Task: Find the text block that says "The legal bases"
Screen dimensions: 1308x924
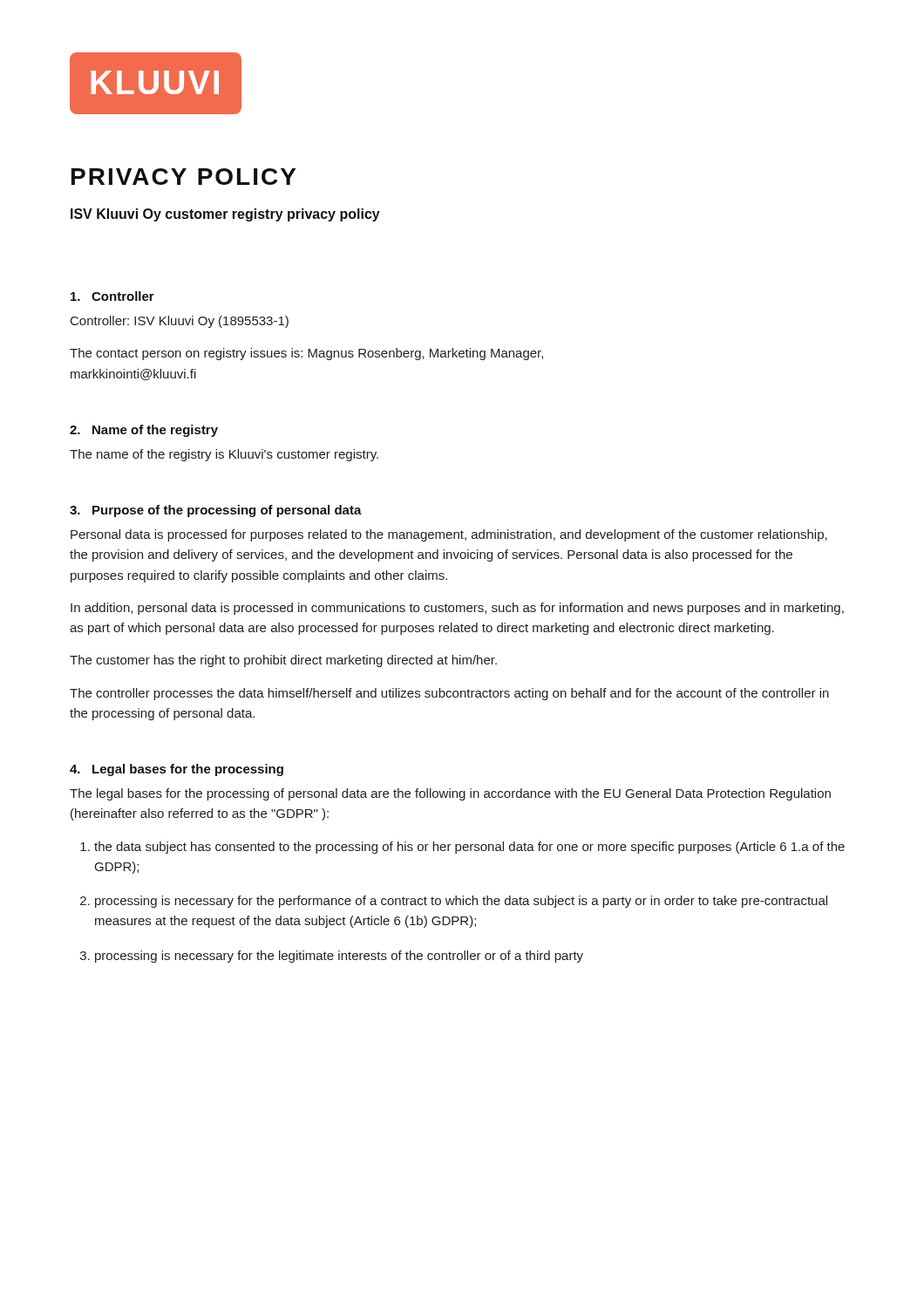Action: [x=458, y=803]
